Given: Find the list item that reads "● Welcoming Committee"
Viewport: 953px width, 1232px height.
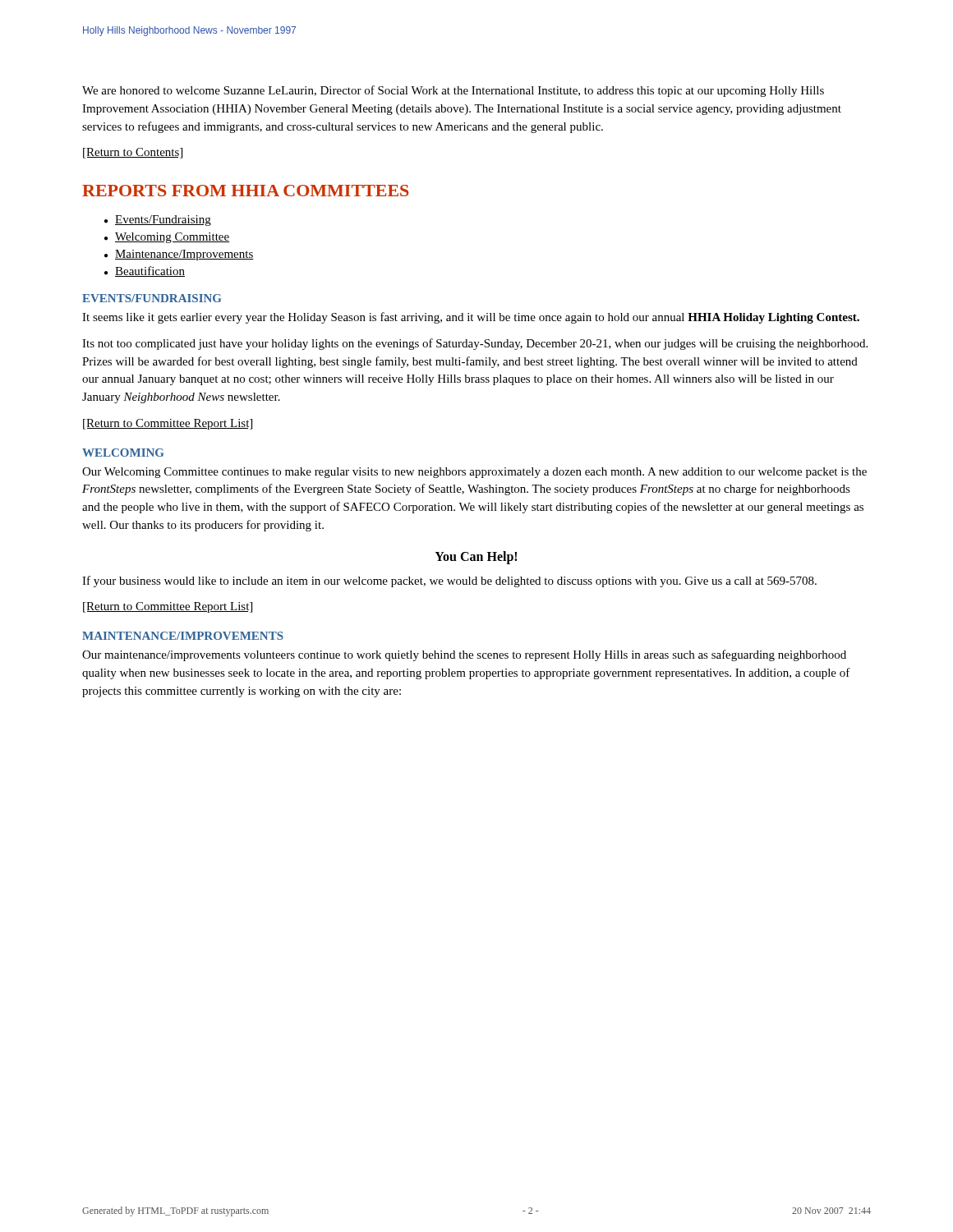Looking at the screenshot, I should coord(163,237).
